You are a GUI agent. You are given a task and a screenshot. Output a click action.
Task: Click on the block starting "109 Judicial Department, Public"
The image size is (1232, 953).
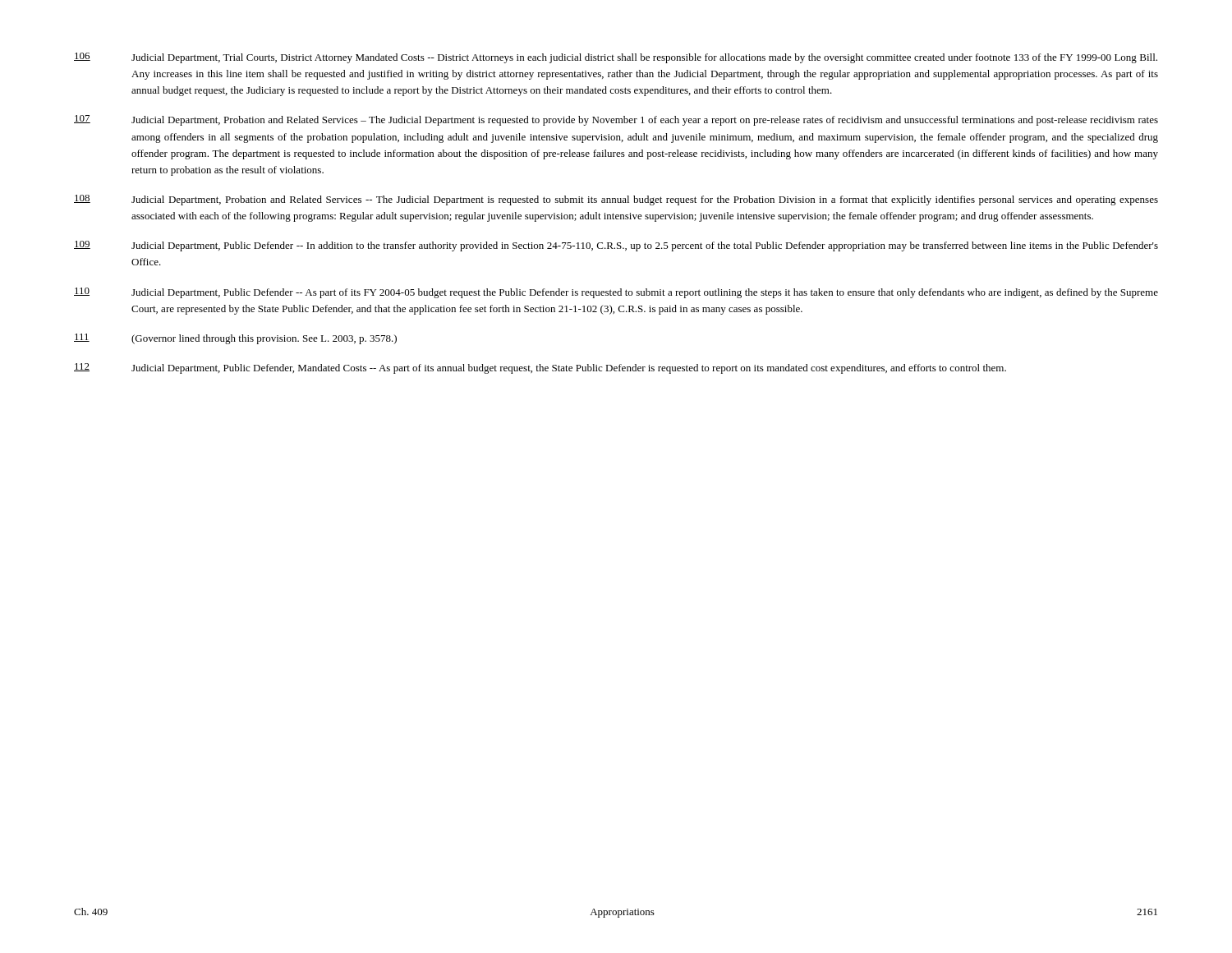(x=616, y=254)
